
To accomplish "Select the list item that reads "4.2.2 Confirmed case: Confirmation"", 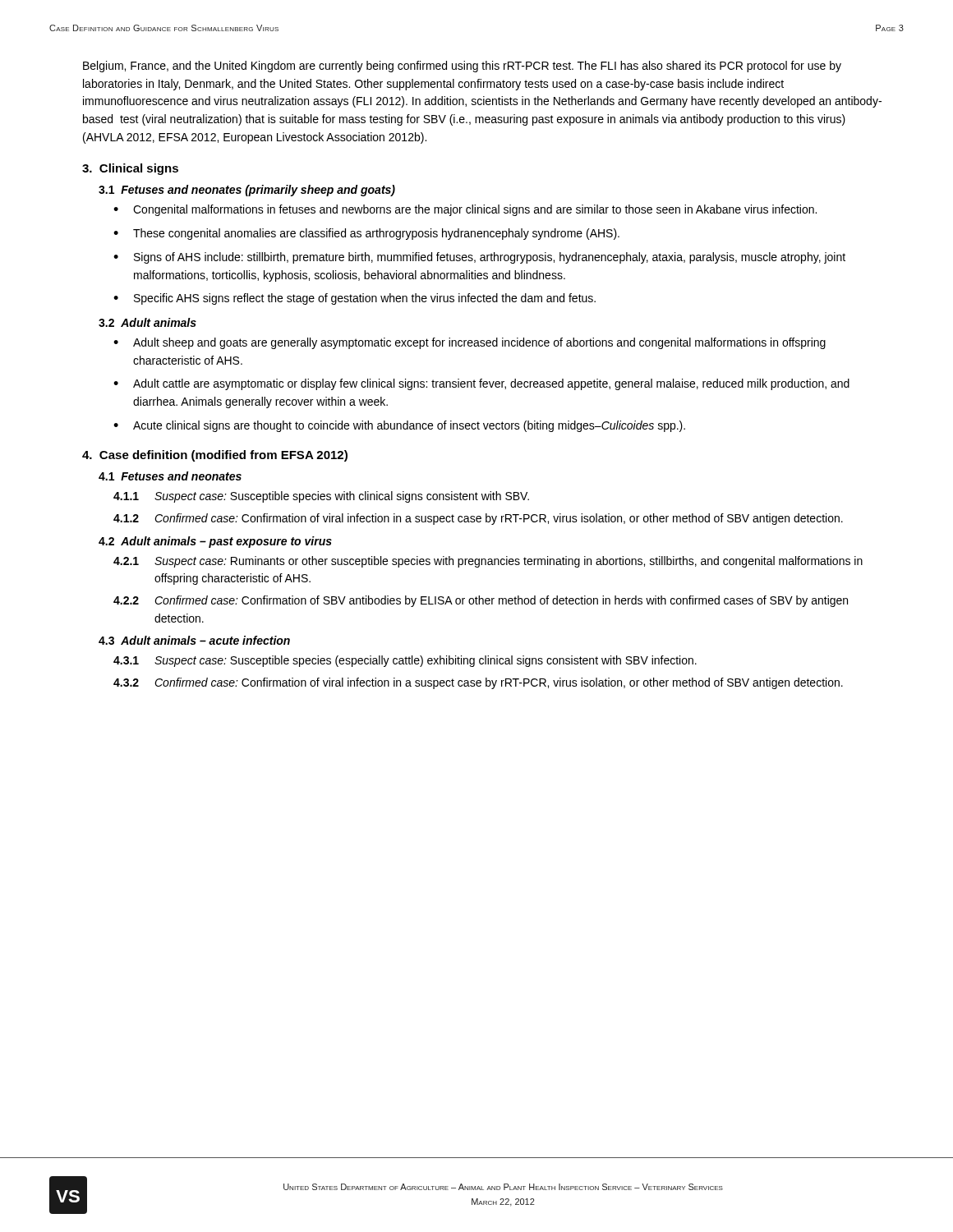I will click(500, 610).
